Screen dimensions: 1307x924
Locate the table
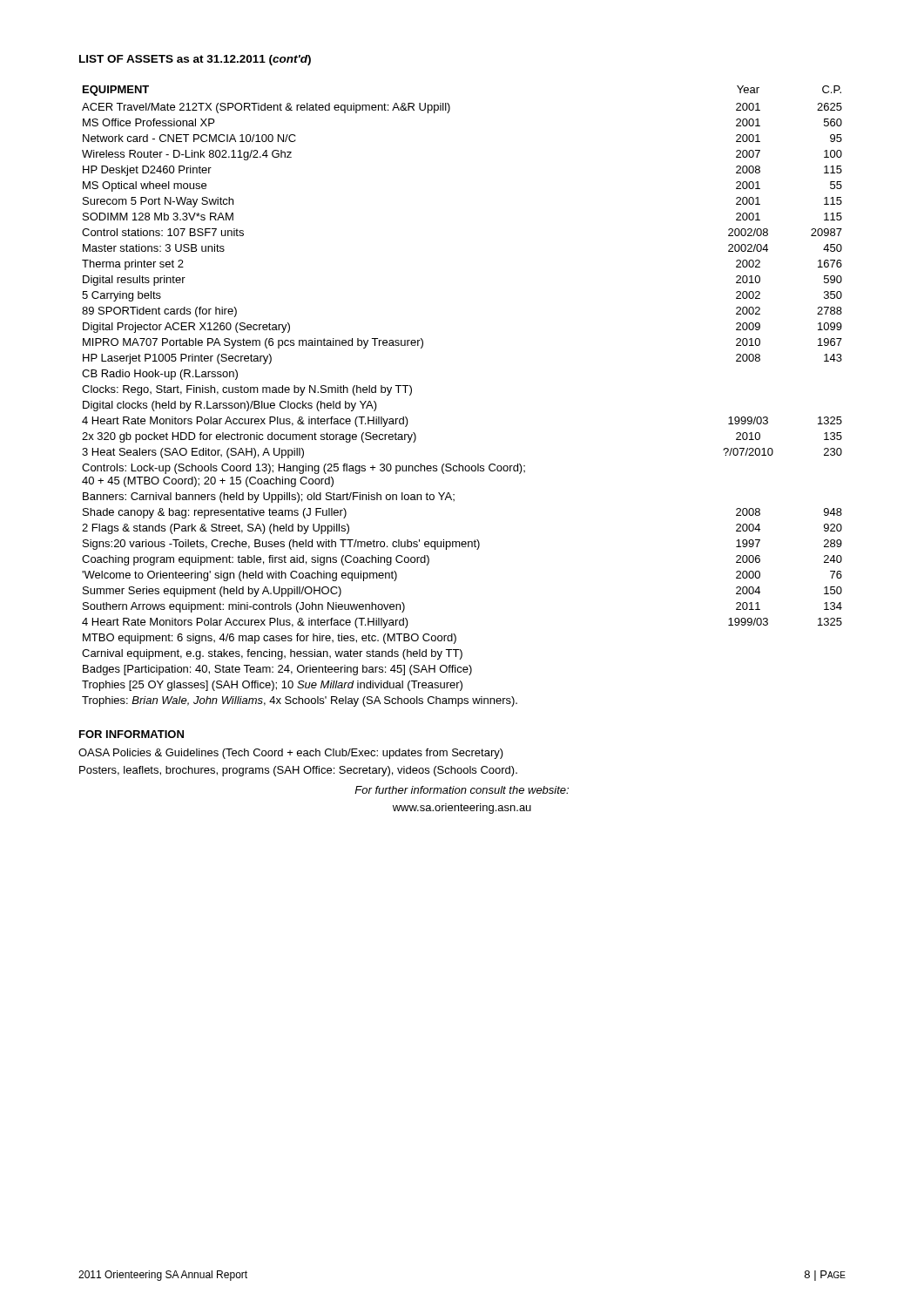pyautogui.click(x=462, y=395)
